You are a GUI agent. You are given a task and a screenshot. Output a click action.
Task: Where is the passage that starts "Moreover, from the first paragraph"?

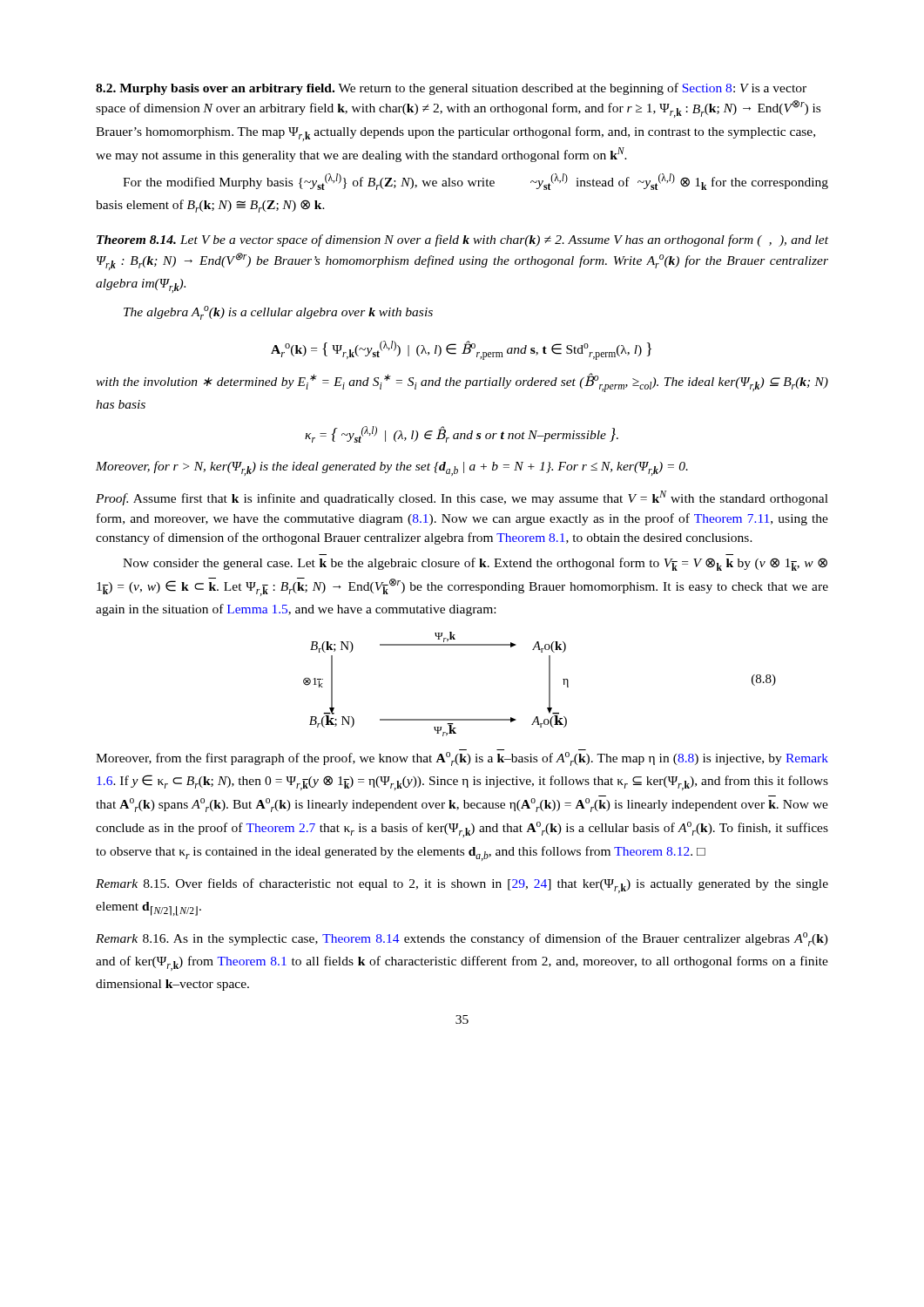pos(462,806)
